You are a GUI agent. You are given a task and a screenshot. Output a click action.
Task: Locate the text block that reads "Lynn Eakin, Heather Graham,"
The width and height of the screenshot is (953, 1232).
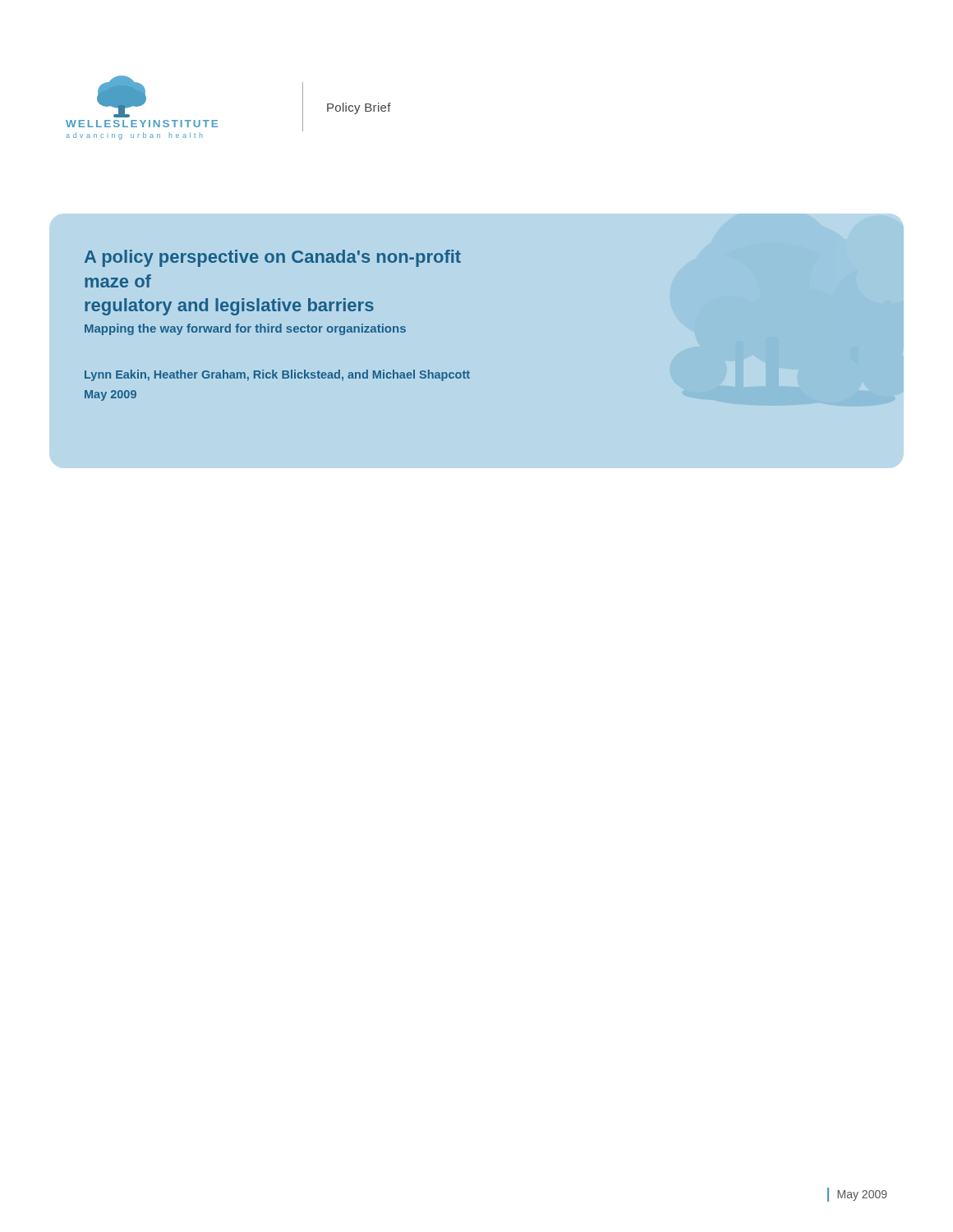click(277, 375)
